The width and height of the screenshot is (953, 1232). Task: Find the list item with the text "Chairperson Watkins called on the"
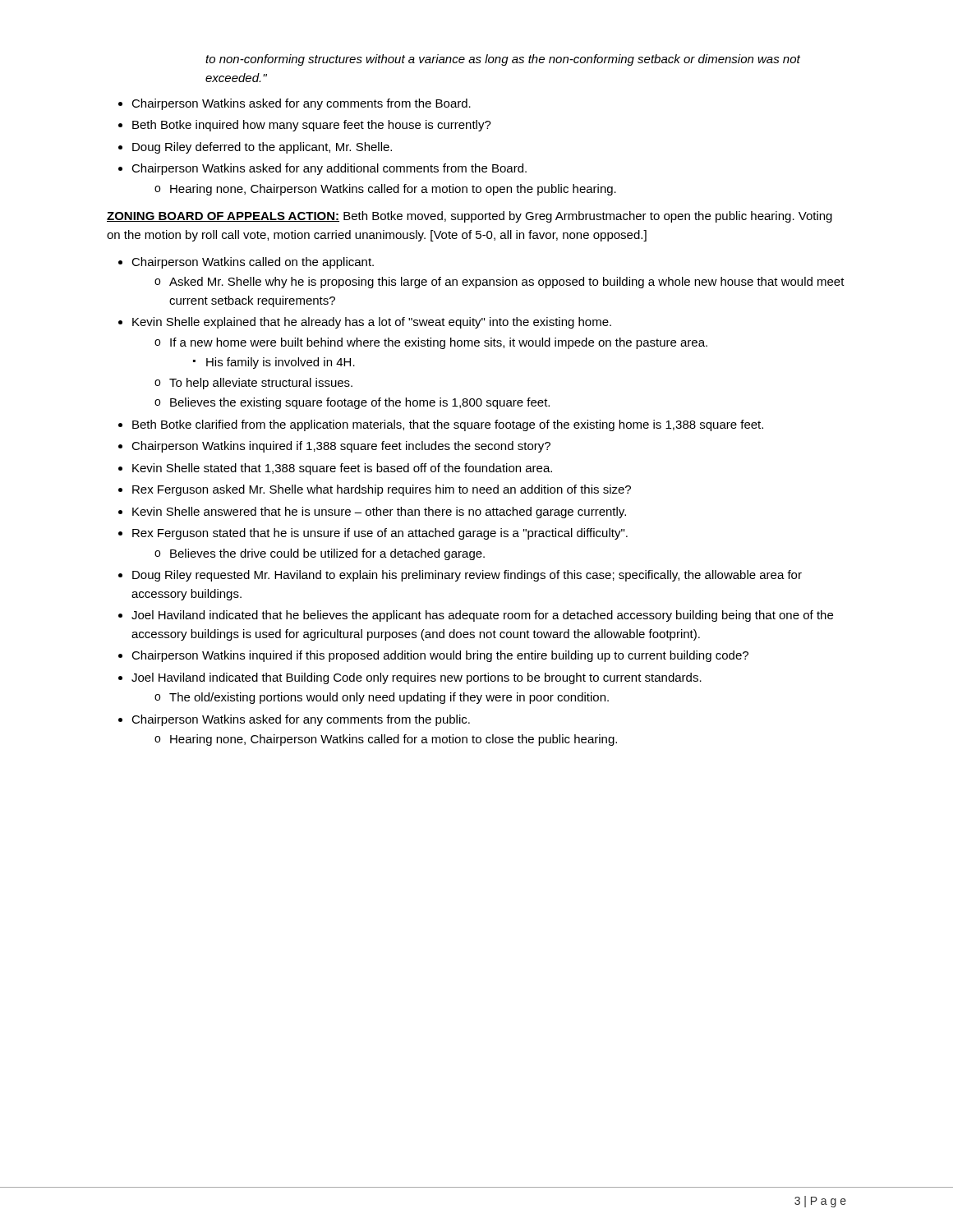tap(489, 281)
